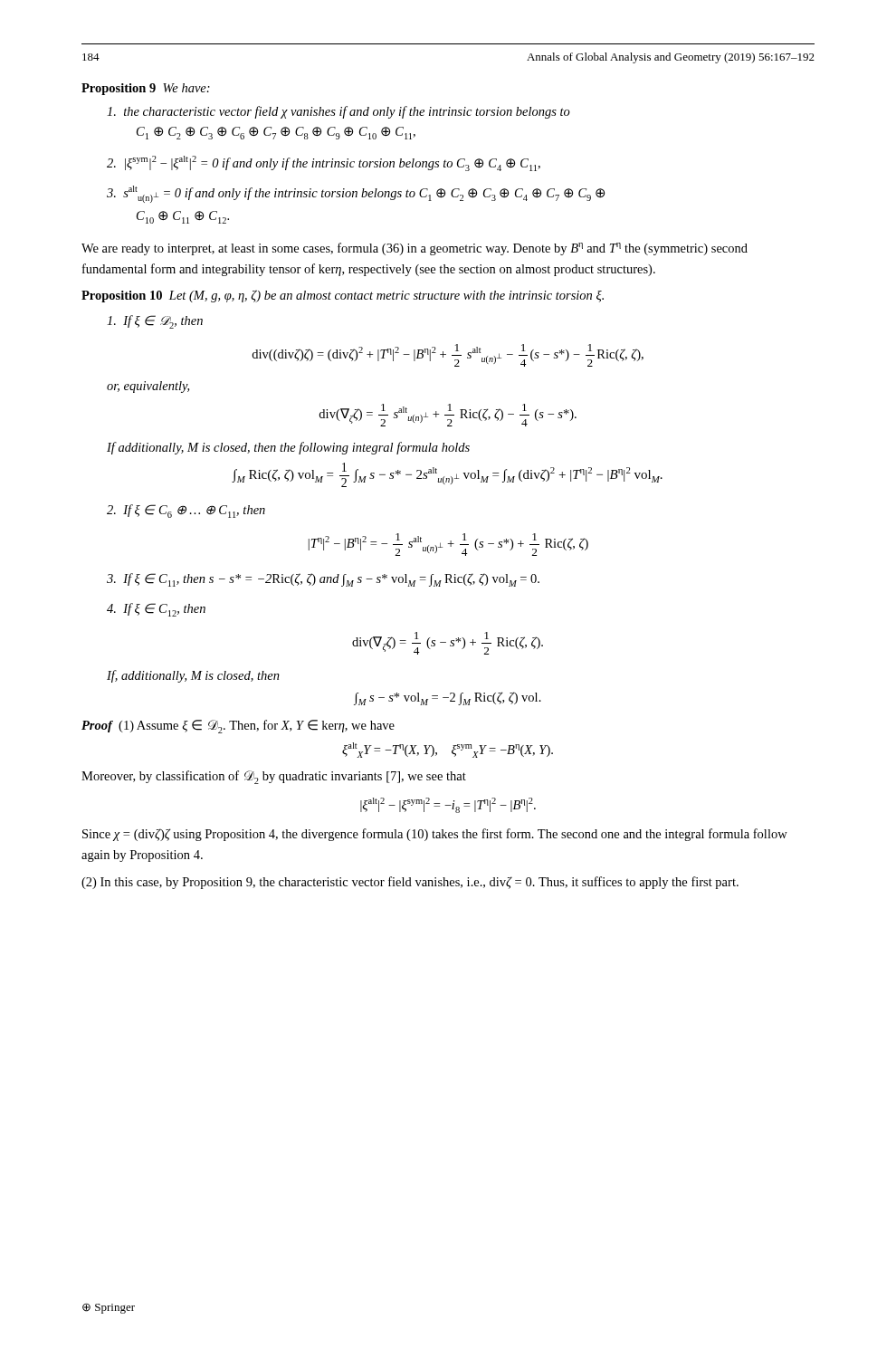
Task: Locate the text block starting "the characteristic vector"
Action: (x=338, y=123)
